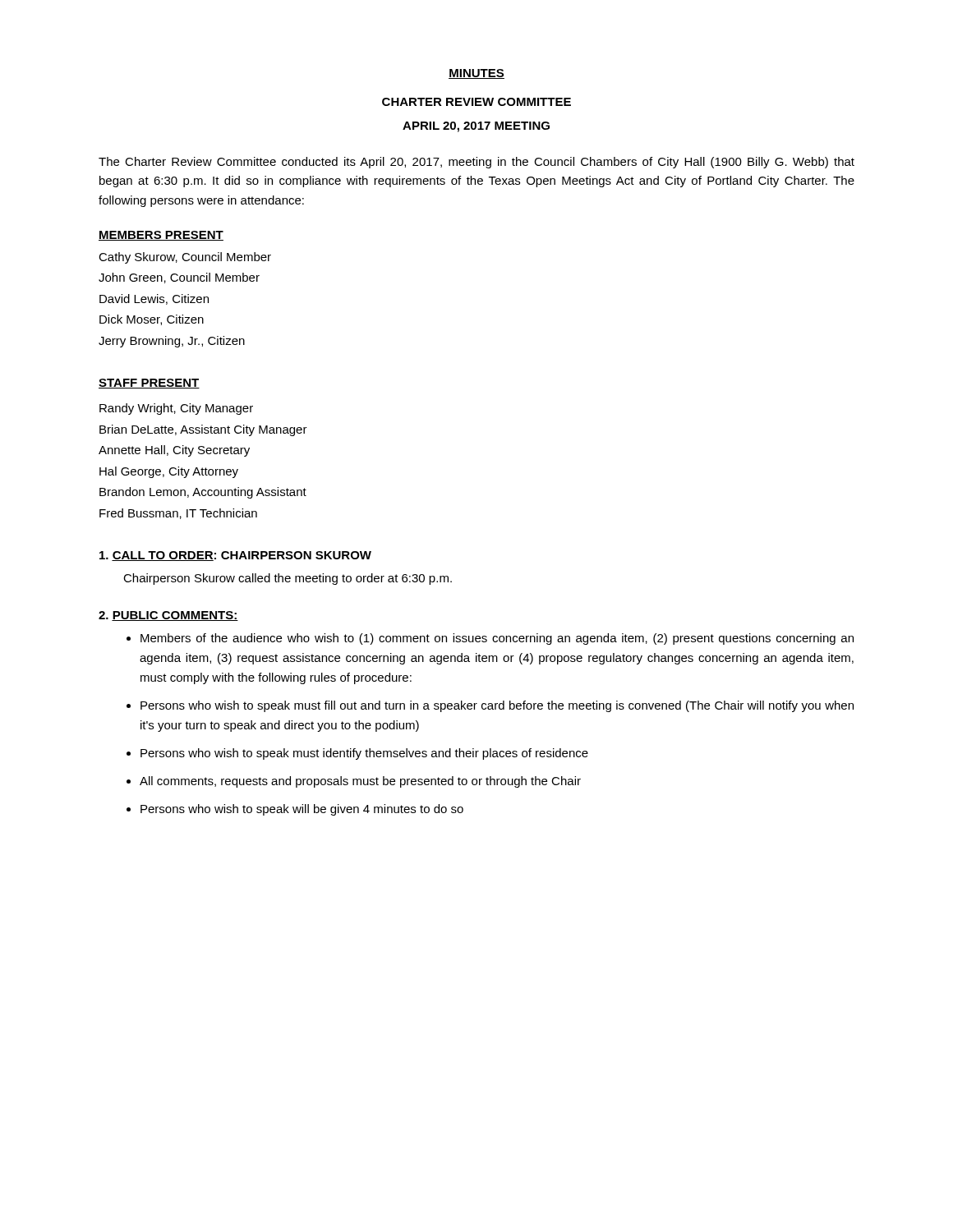This screenshot has height=1232, width=953.
Task: Find the block on this page that starts "Randy Wright, City"
Action: pyautogui.click(x=203, y=460)
